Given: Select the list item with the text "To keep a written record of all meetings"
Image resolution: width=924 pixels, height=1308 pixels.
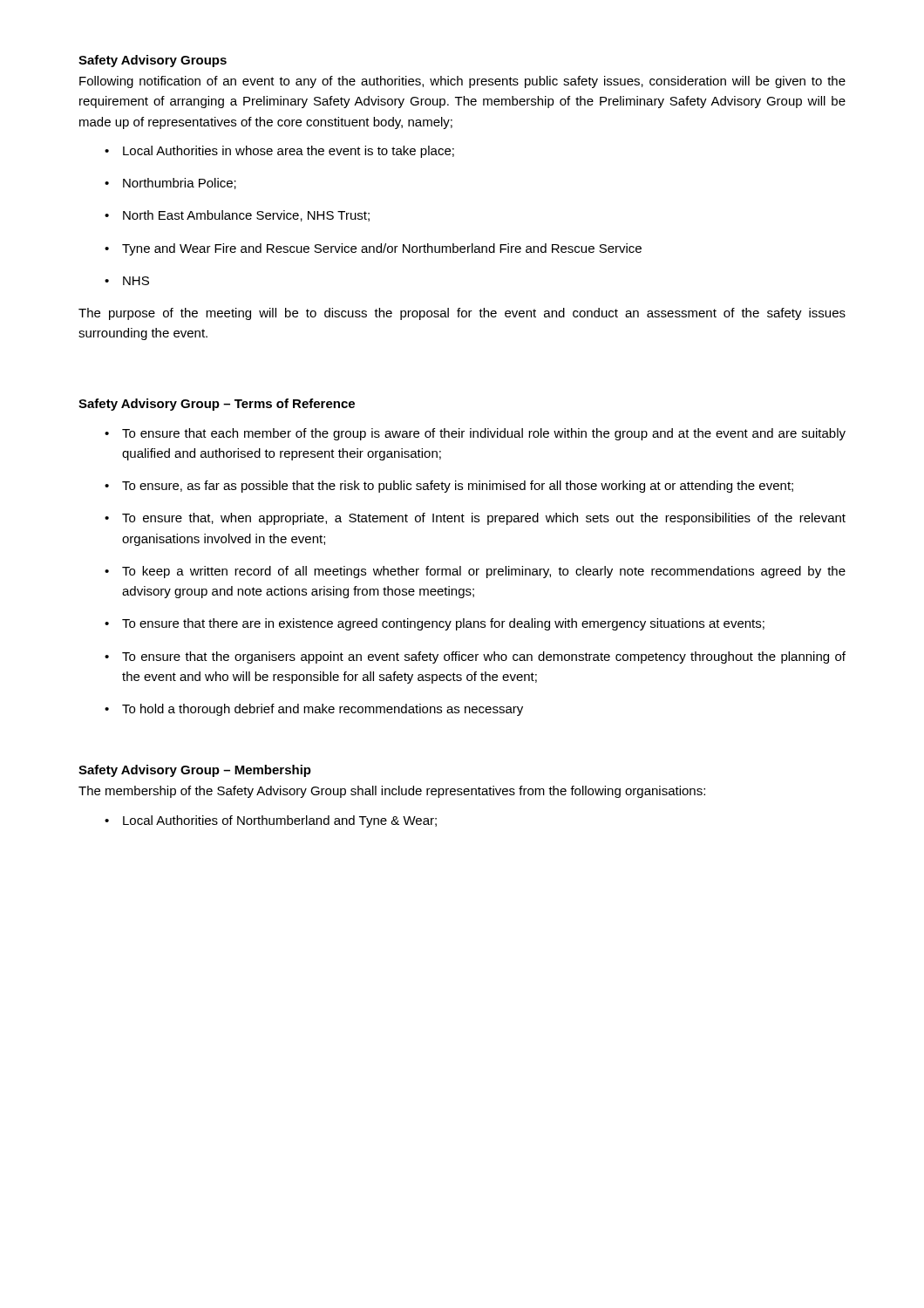Looking at the screenshot, I should pos(484,581).
